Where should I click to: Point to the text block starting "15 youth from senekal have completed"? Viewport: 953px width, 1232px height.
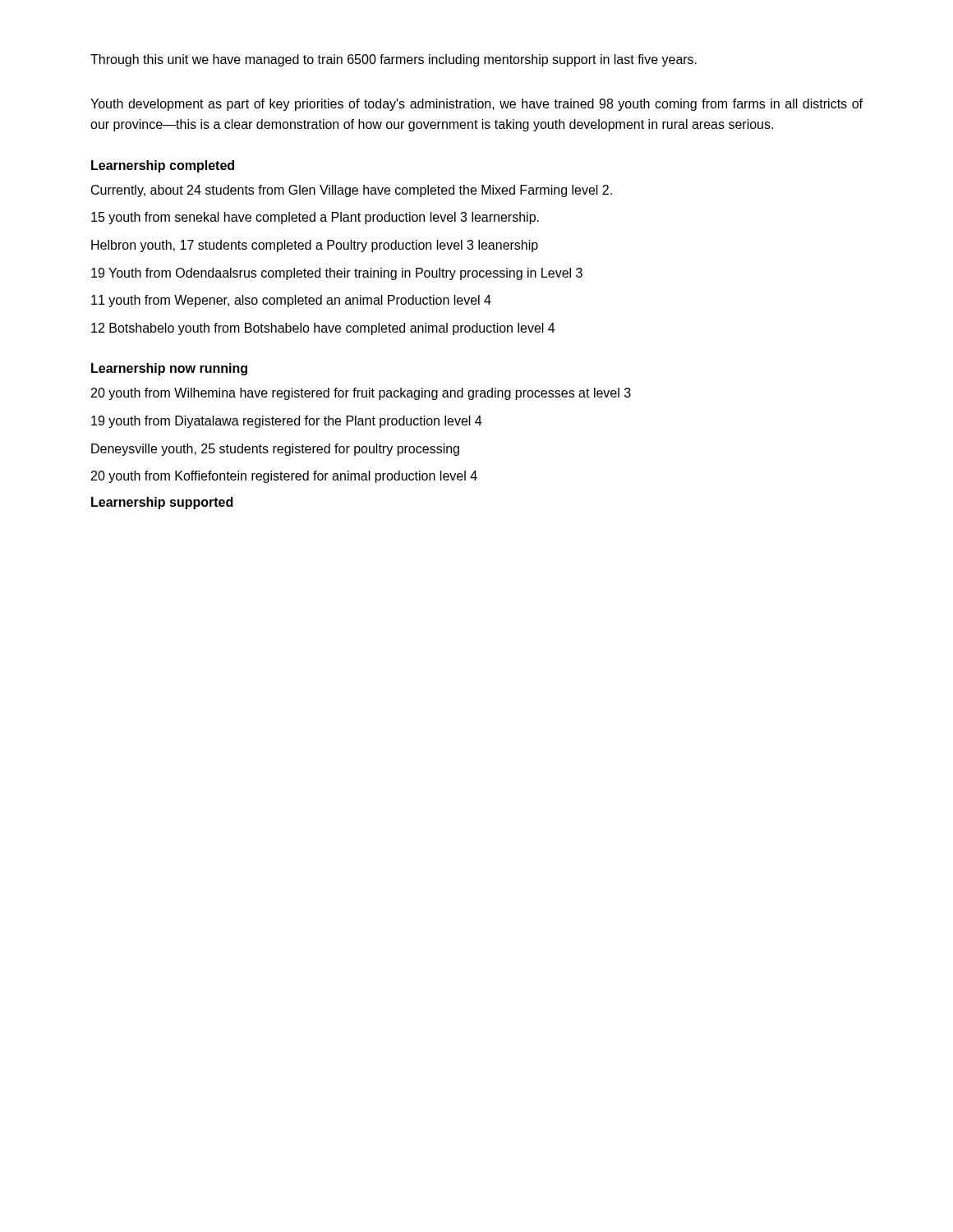pos(315,218)
